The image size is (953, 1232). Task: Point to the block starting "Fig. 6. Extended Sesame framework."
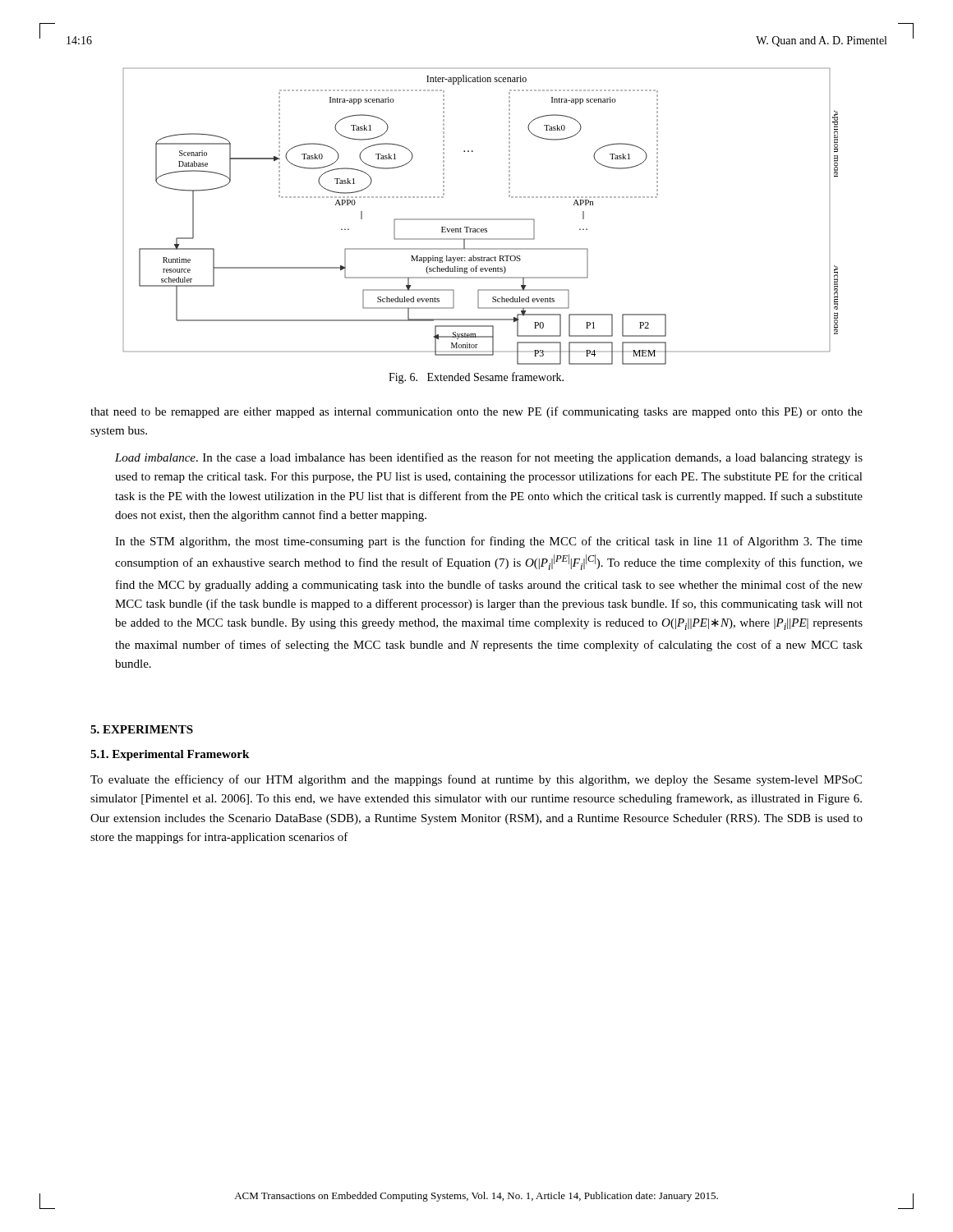point(476,377)
